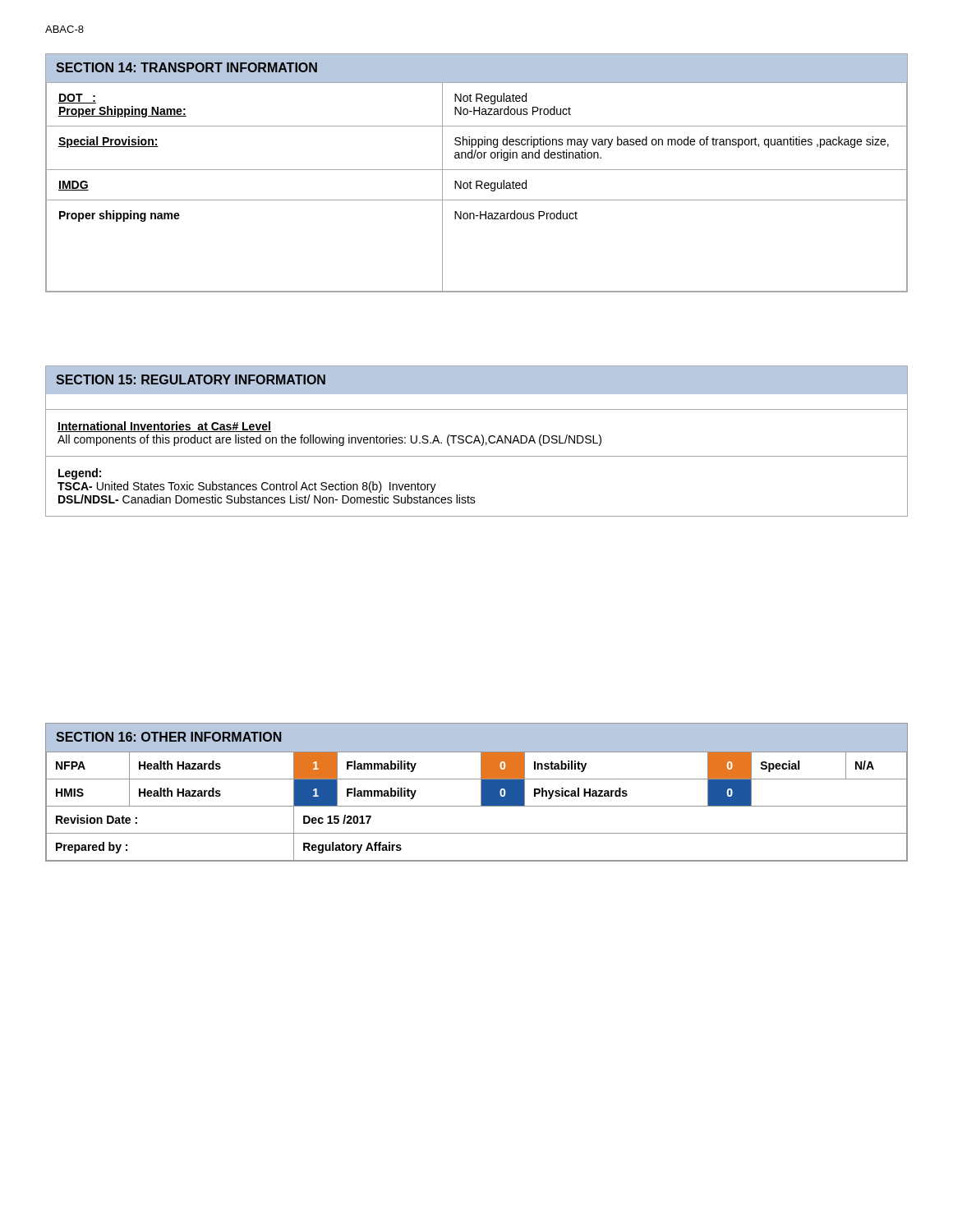Screen dimensions: 1232x953
Task: Navigate to the region starting "Legend: TSCA- United"
Action: coord(267,486)
